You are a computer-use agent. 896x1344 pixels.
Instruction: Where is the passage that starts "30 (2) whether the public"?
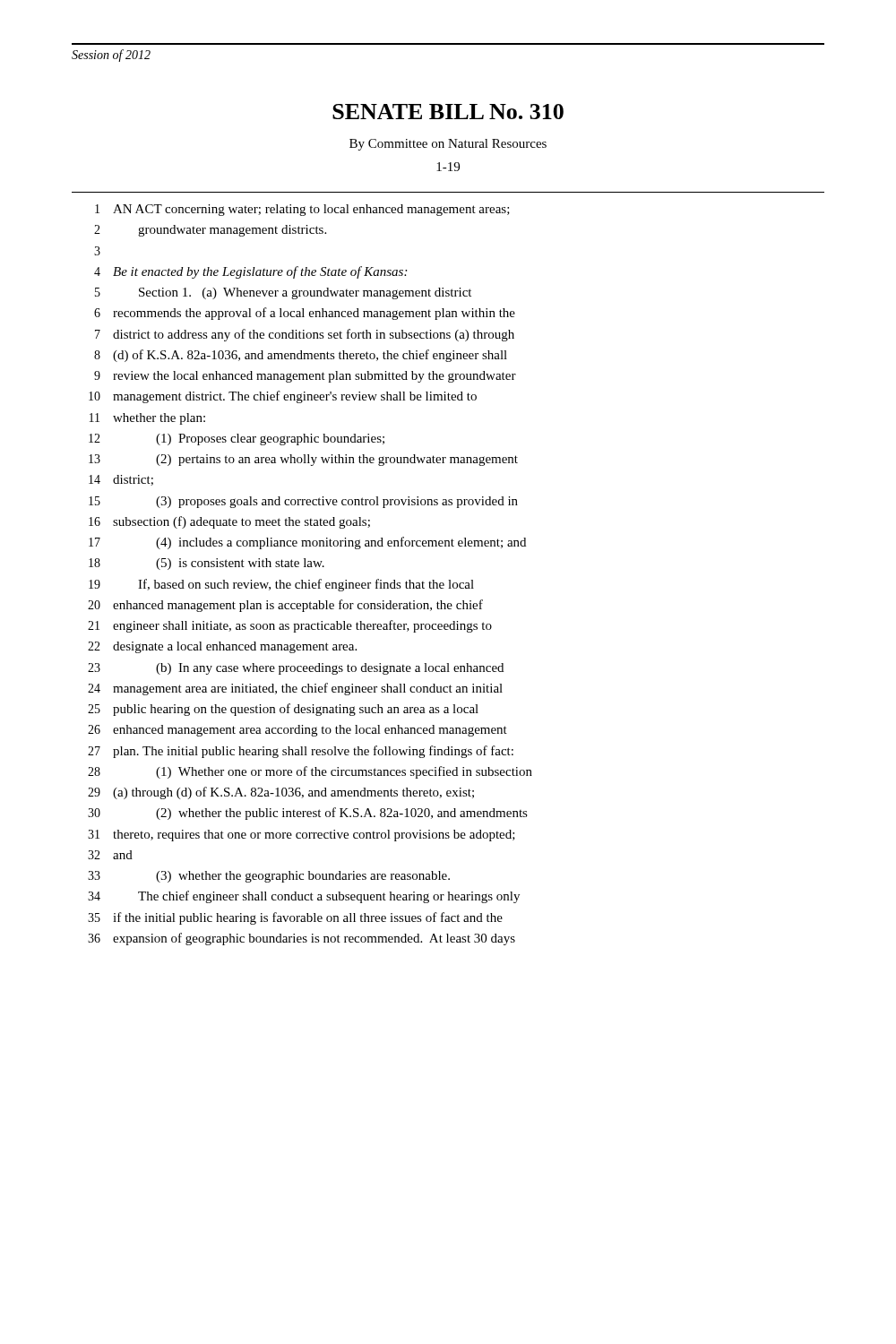click(457, 813)
